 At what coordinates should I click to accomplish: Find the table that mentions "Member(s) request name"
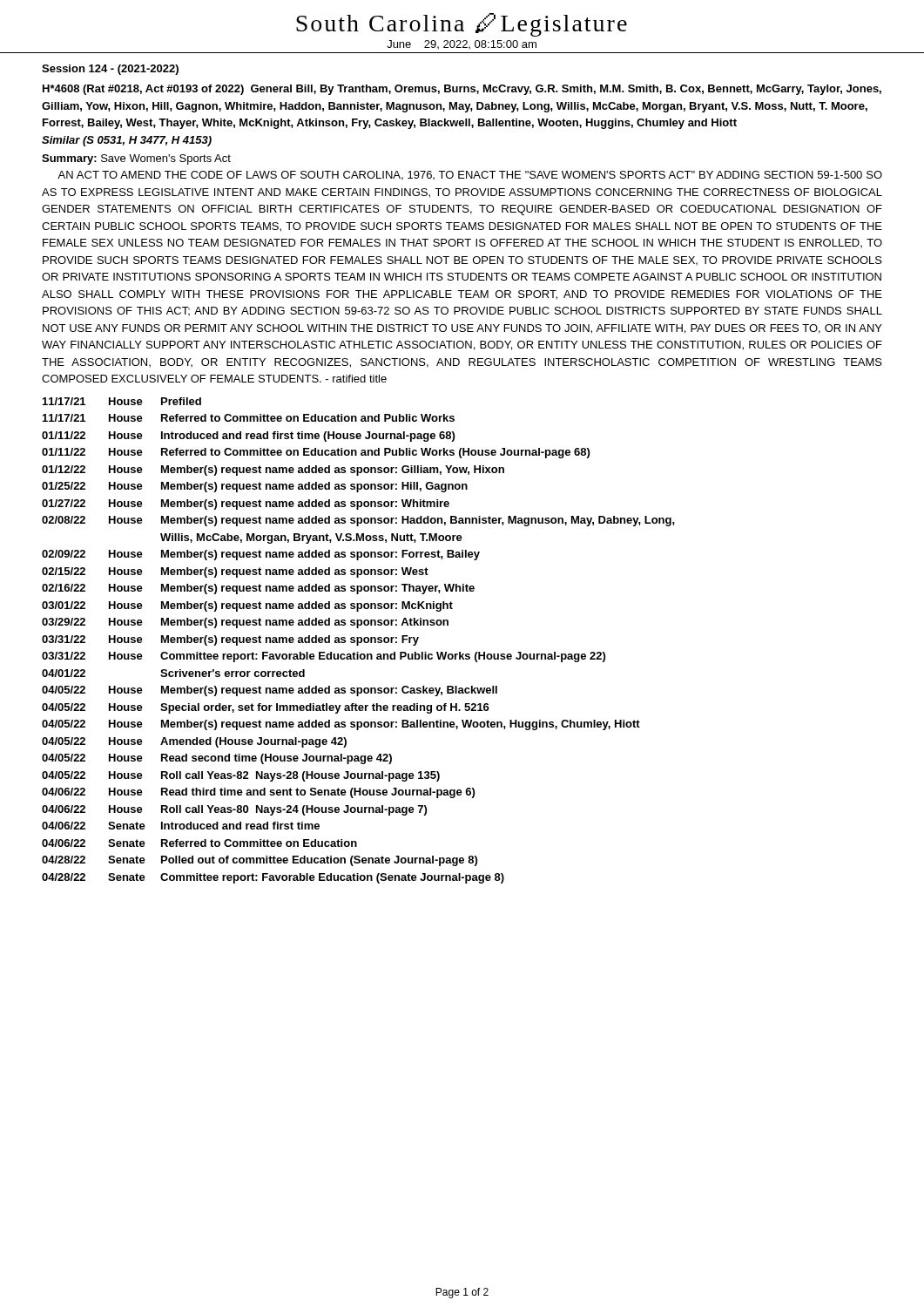click(x=462, y=639)
